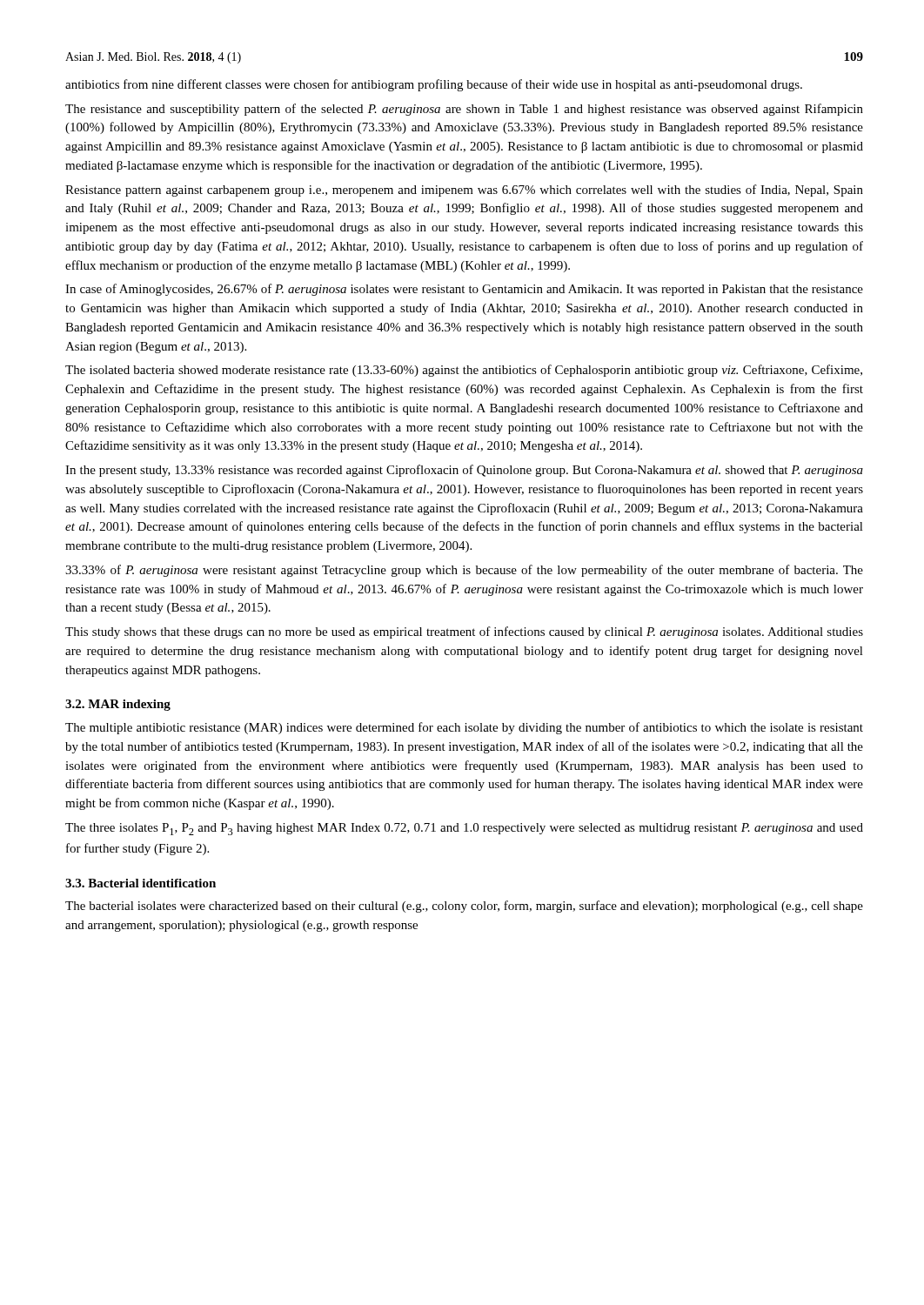Point to the block beginning "Resistance pattern against carbapenem group i.e., meropenem"
The height and width of the screenshot is (1305, 924).
point(464,227)
